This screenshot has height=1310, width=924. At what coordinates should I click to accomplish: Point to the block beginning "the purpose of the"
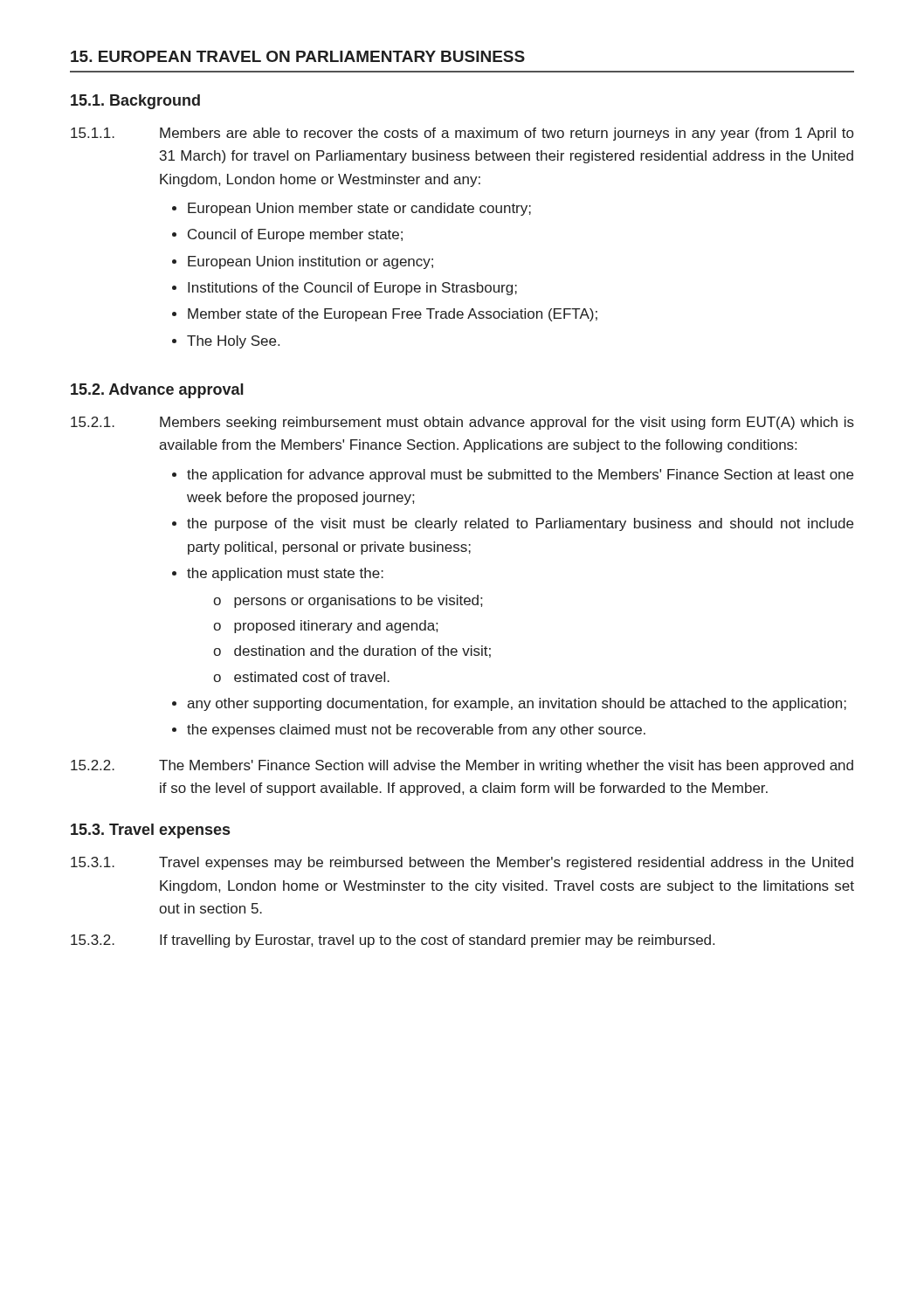coord(521,535)
